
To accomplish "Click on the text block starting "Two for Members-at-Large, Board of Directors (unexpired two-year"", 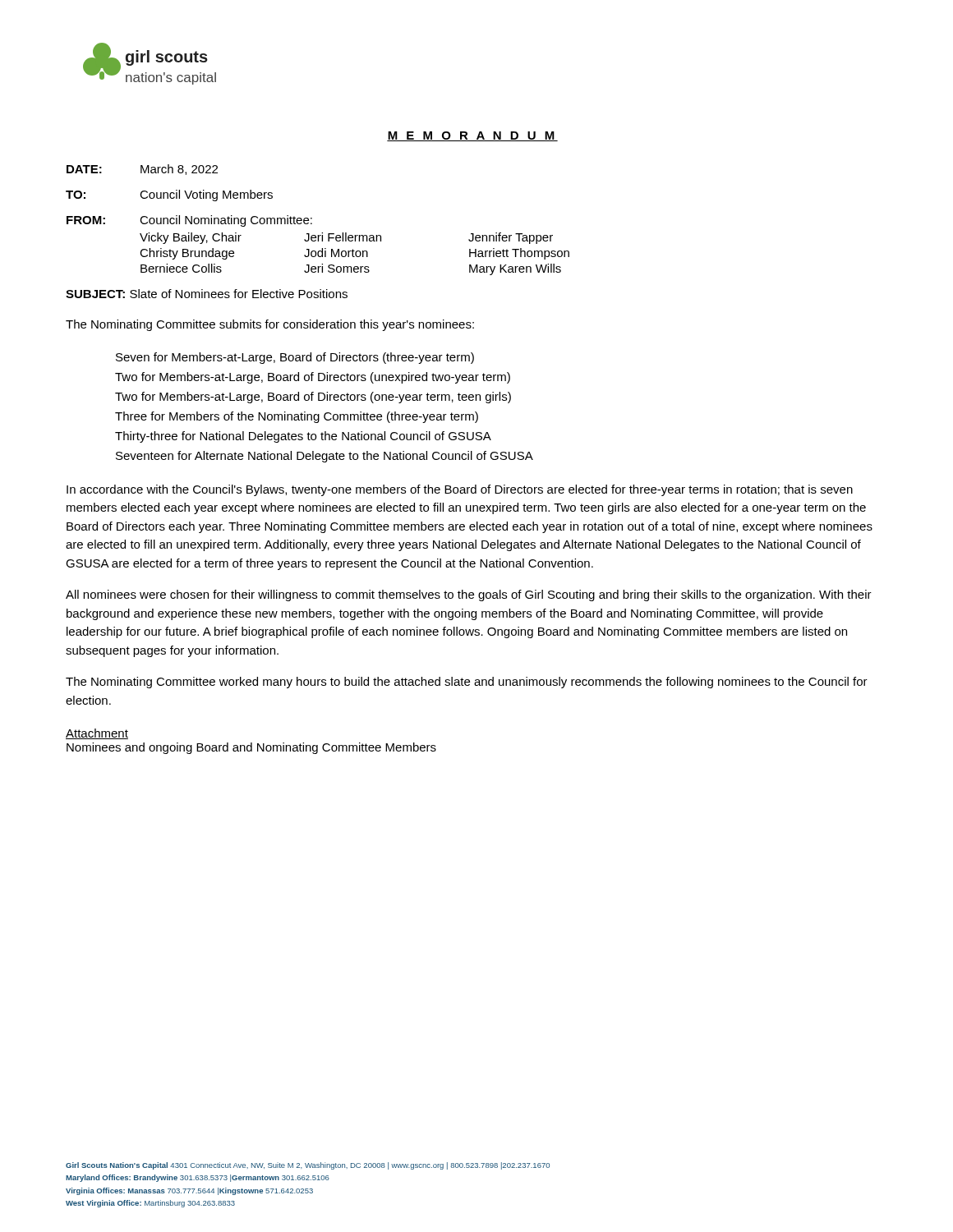I will pos(313,376).
